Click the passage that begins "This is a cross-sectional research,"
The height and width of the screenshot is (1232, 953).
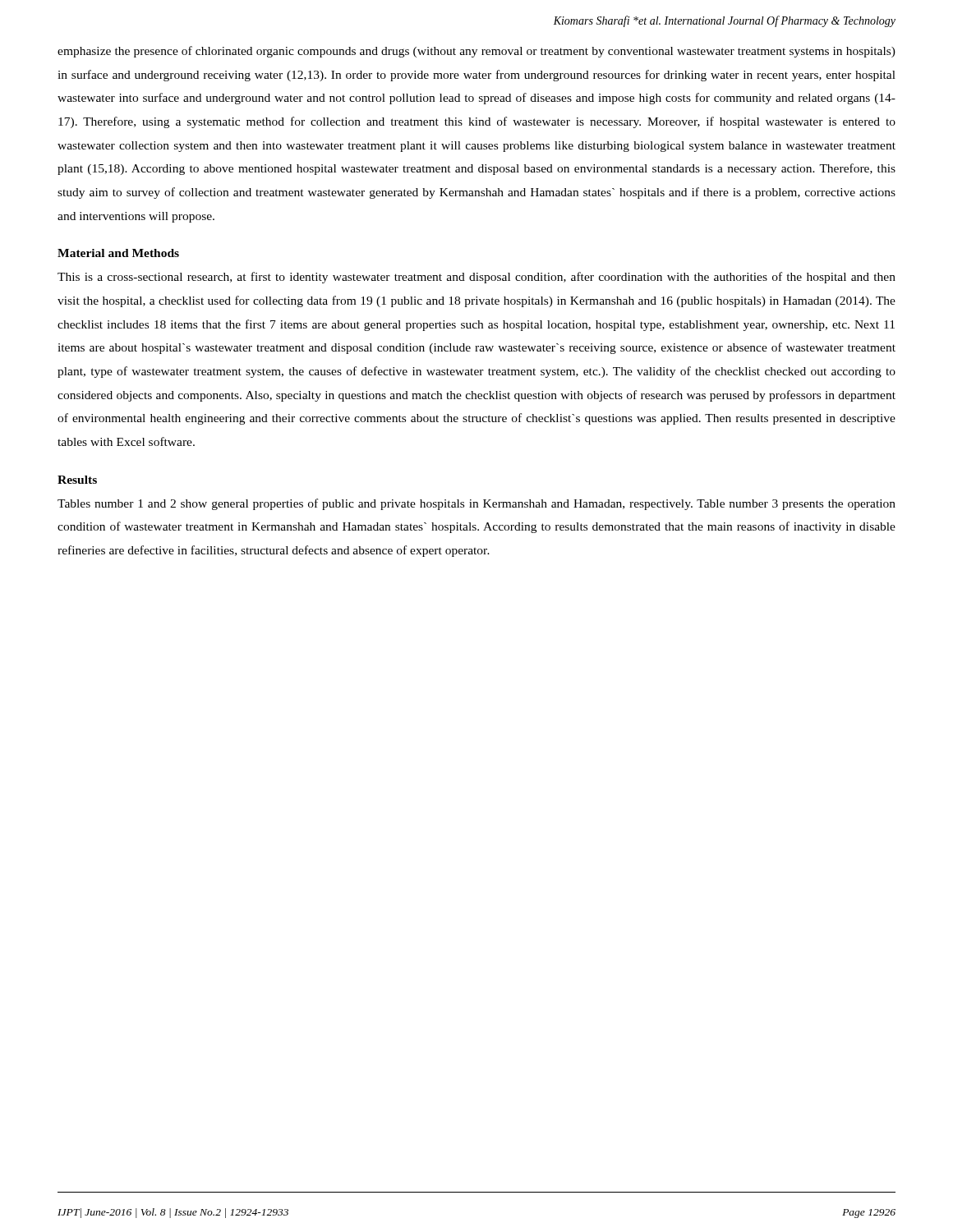pos(476,360)
